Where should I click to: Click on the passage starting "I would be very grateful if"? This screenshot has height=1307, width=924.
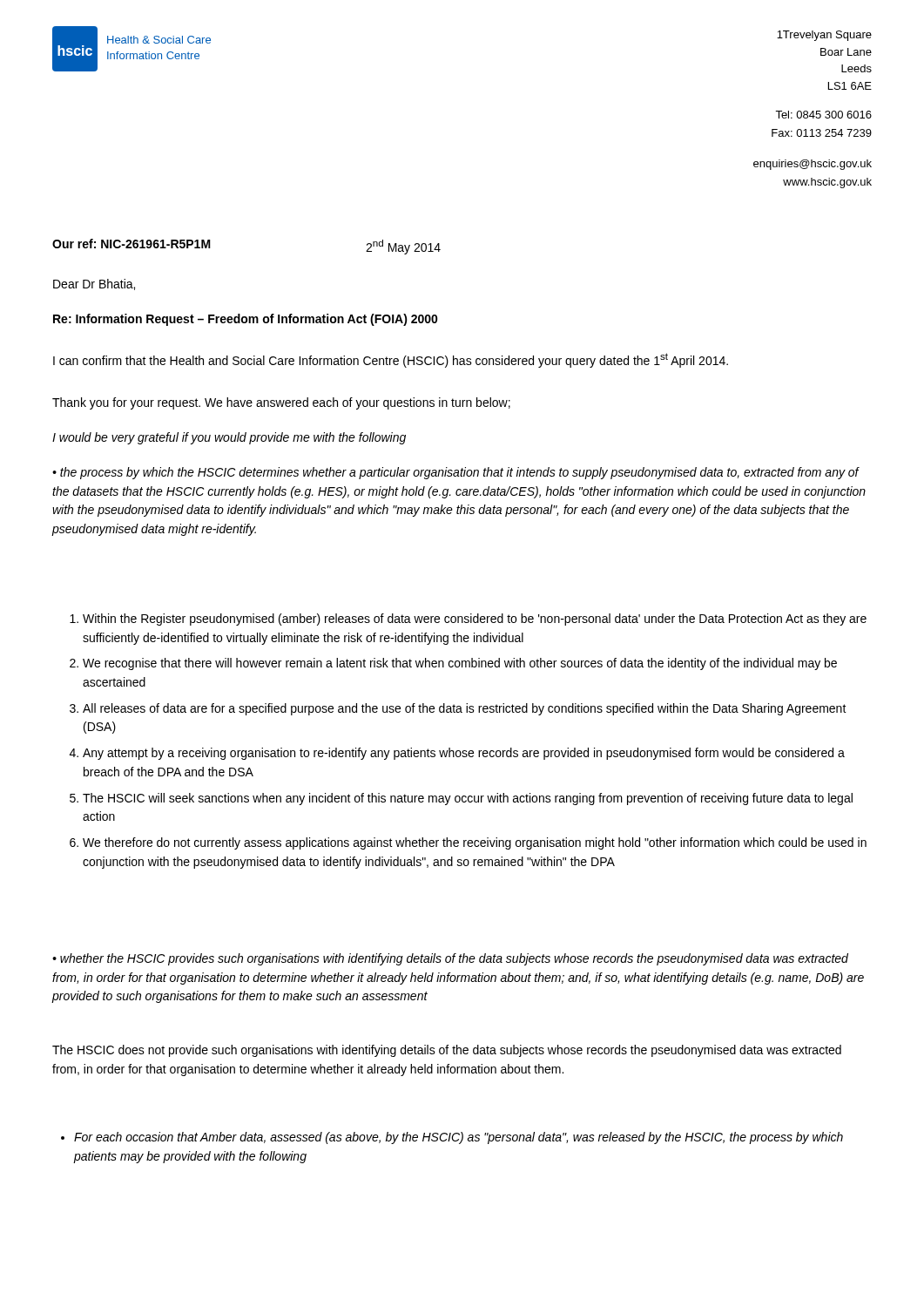coord(229,437)
